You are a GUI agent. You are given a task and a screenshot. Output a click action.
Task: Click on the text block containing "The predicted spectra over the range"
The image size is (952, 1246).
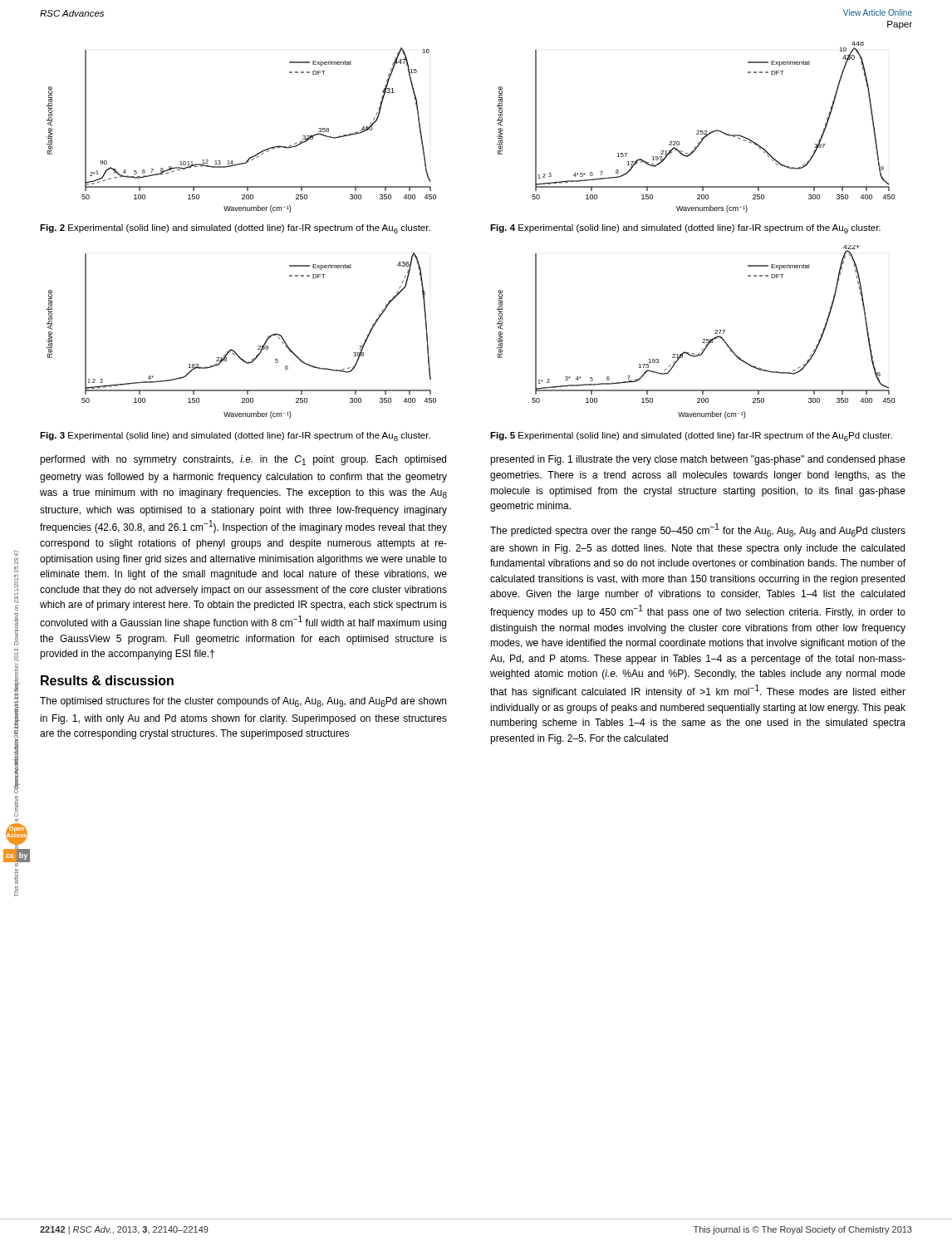[x=698, y=633]
